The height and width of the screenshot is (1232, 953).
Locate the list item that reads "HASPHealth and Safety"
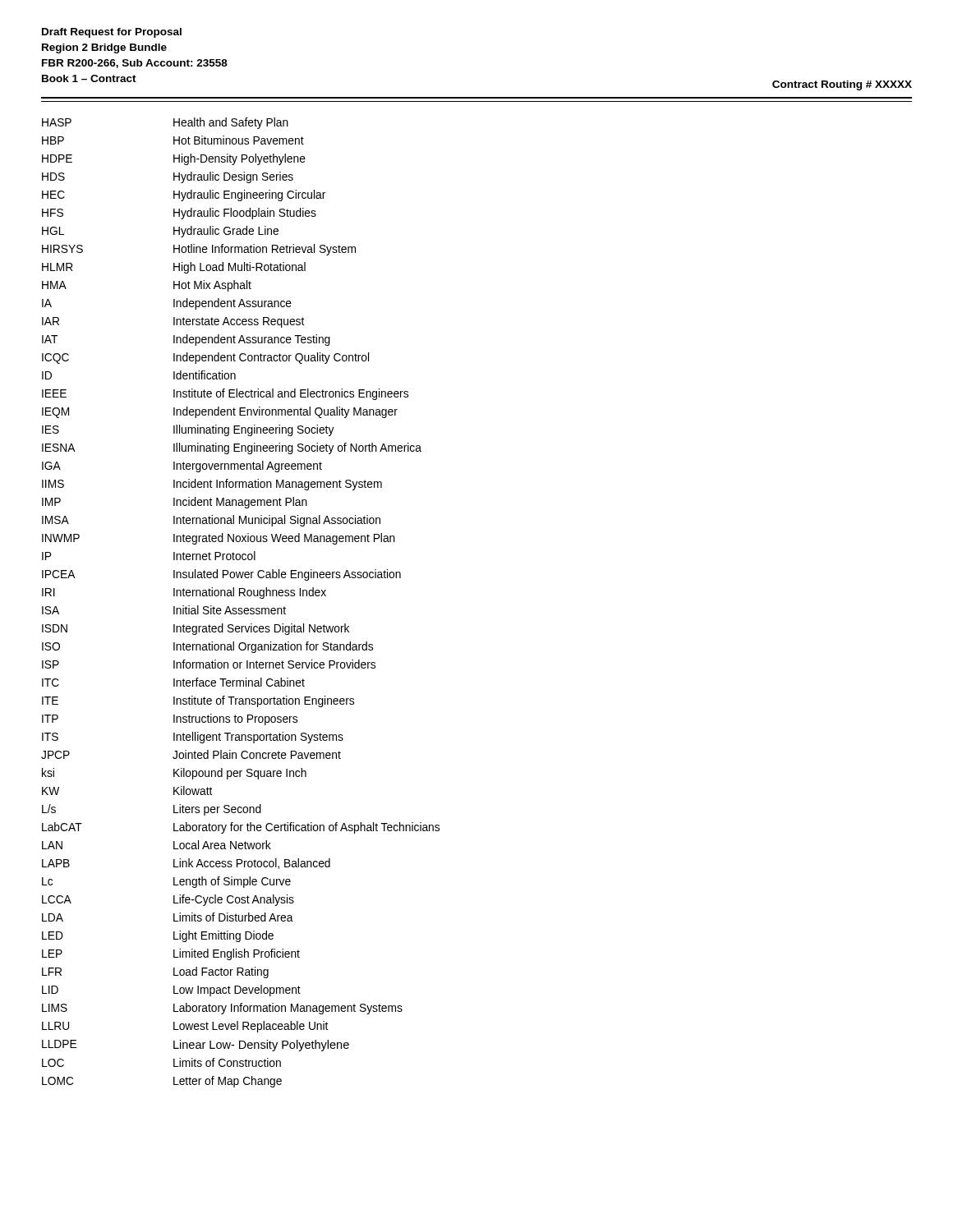pos(165,123)
